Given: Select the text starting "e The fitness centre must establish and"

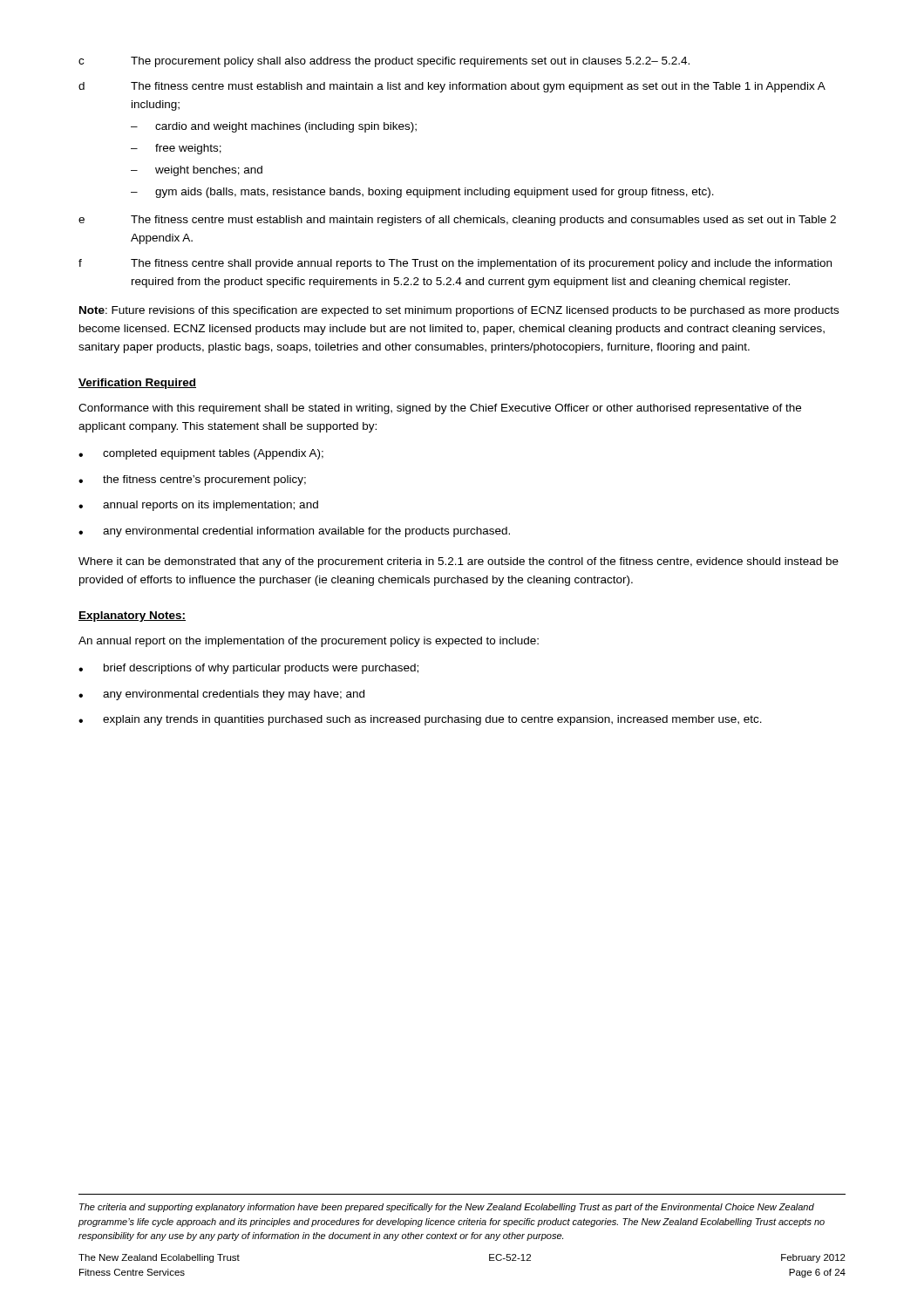Looking at the screenshot, I should 462,230.
